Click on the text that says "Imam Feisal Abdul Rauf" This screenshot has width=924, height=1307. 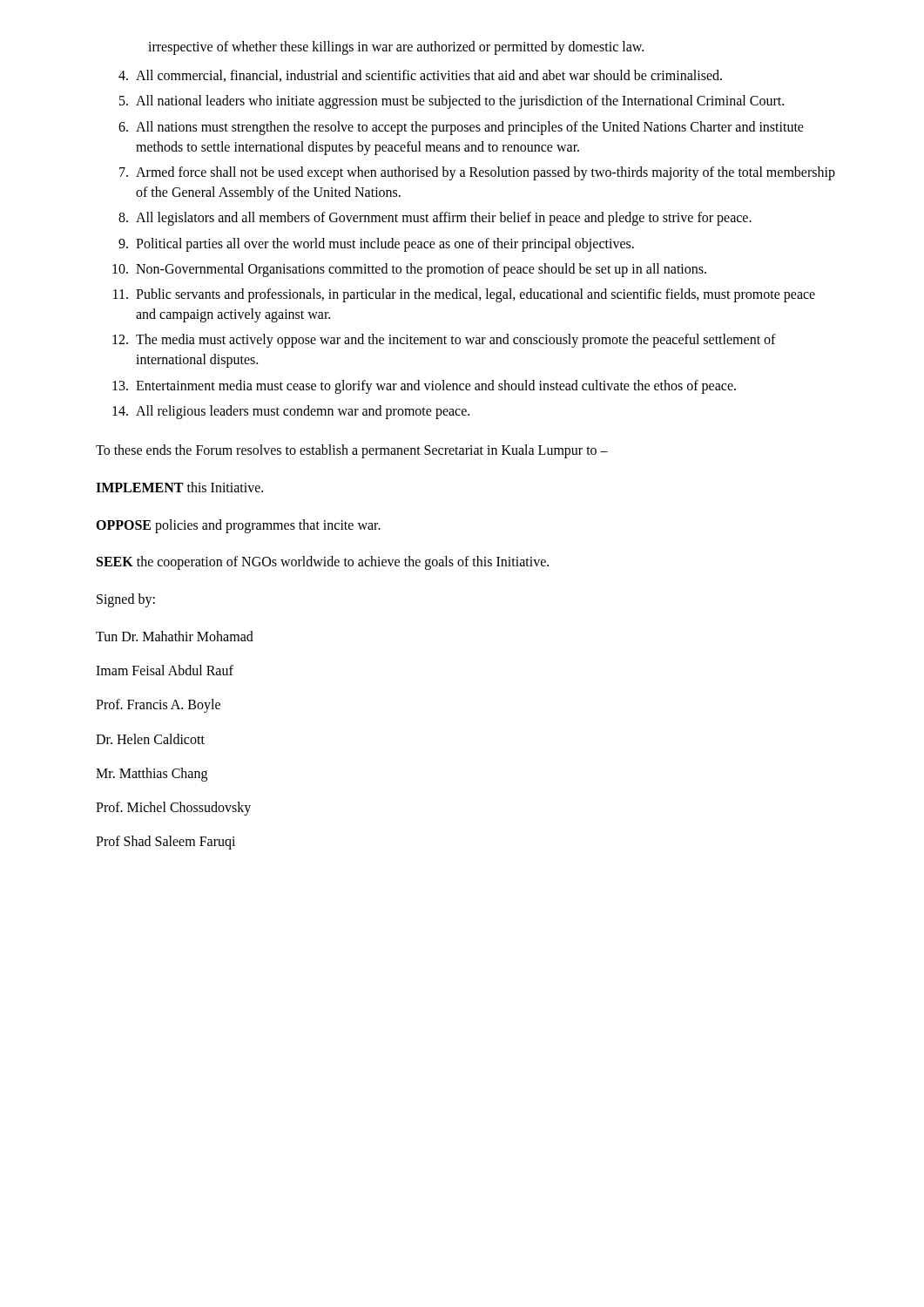pos(165,671)
